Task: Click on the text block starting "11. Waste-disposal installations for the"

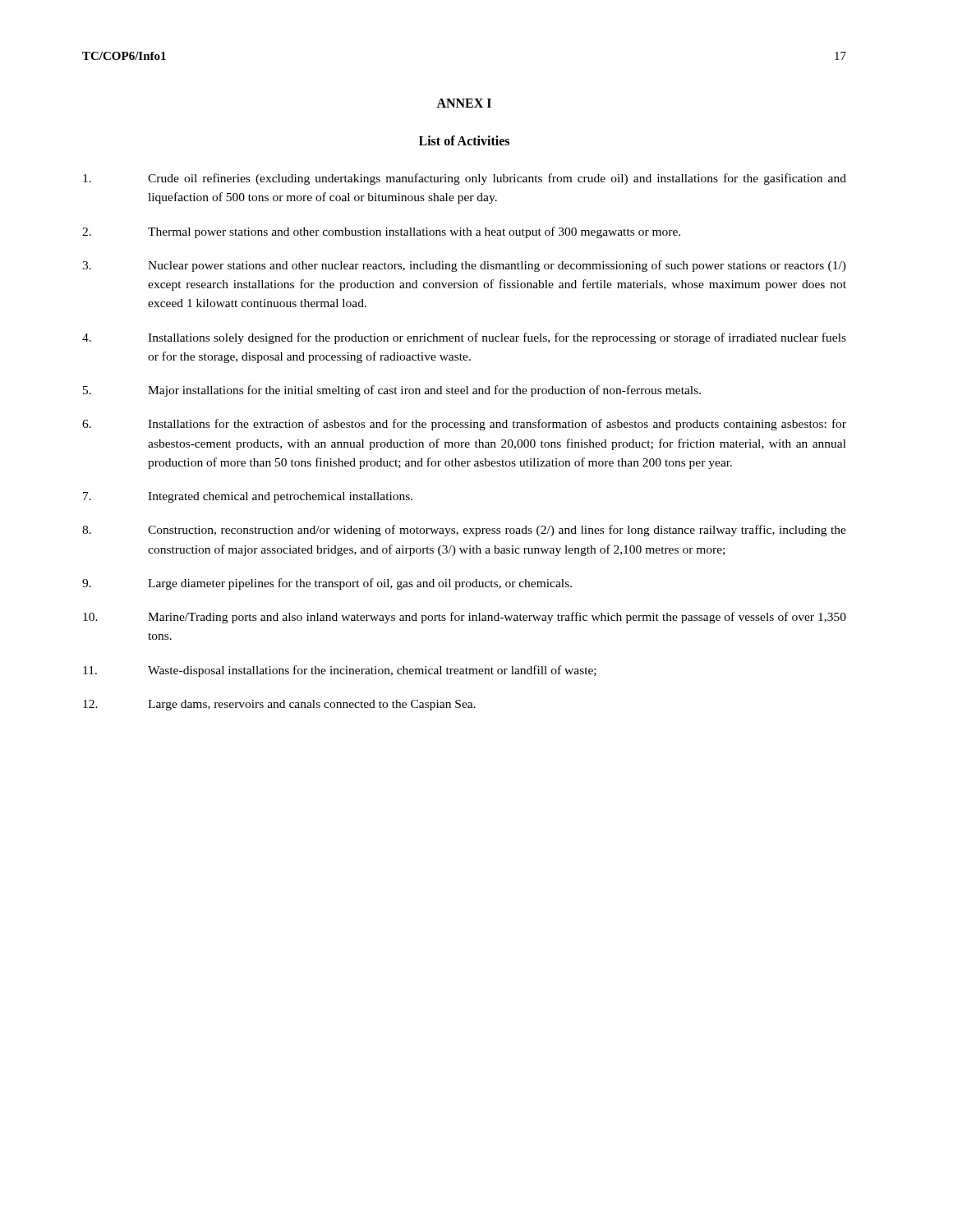Action: click(x=464, y=670)
